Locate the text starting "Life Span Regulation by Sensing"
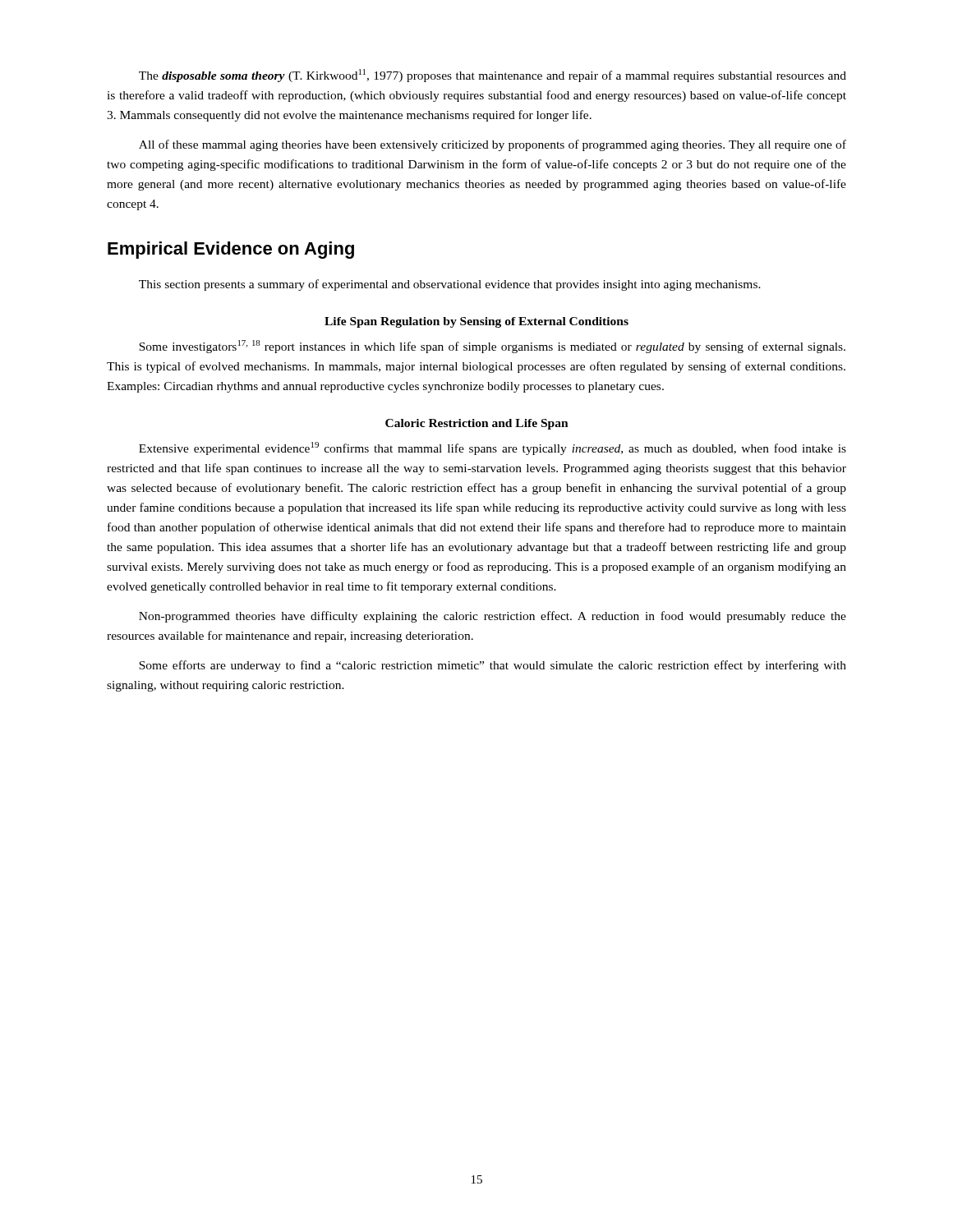This screenshot has height=1232, width=953. click(476, 321)
